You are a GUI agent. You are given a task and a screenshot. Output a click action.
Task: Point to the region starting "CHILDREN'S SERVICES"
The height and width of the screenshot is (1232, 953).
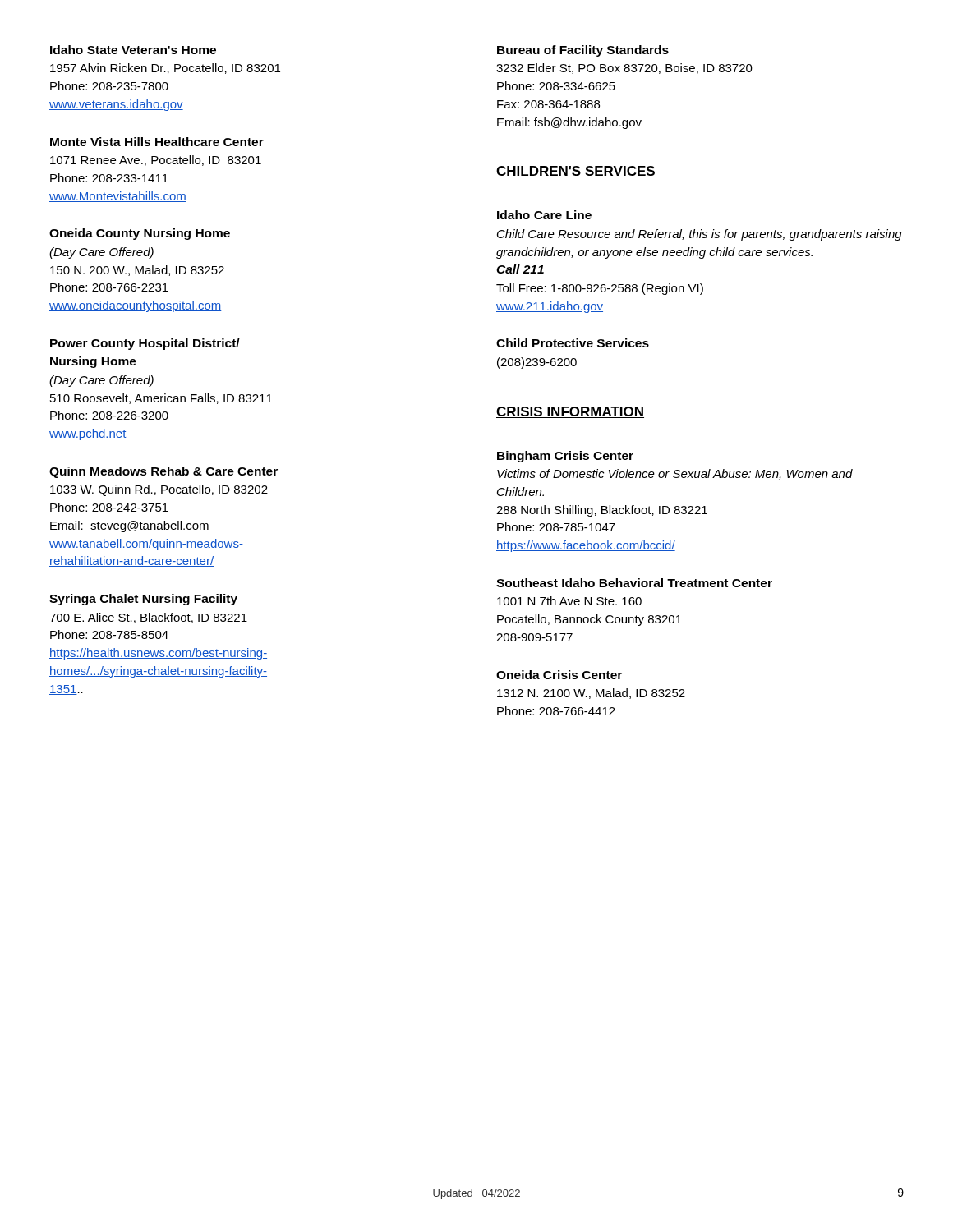coord(576,172)
